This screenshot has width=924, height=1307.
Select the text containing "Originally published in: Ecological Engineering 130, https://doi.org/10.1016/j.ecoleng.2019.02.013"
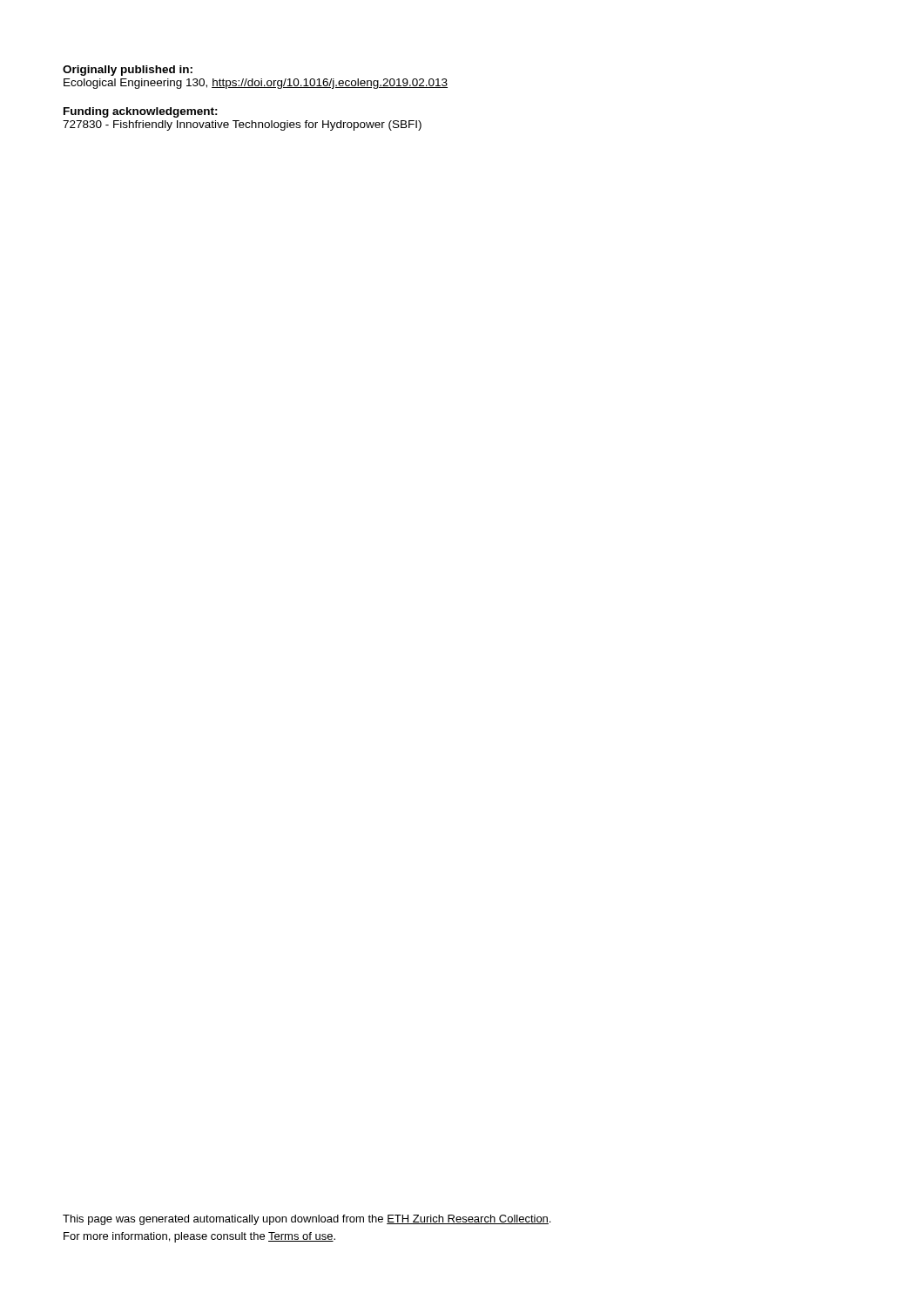tap(255, 76)
